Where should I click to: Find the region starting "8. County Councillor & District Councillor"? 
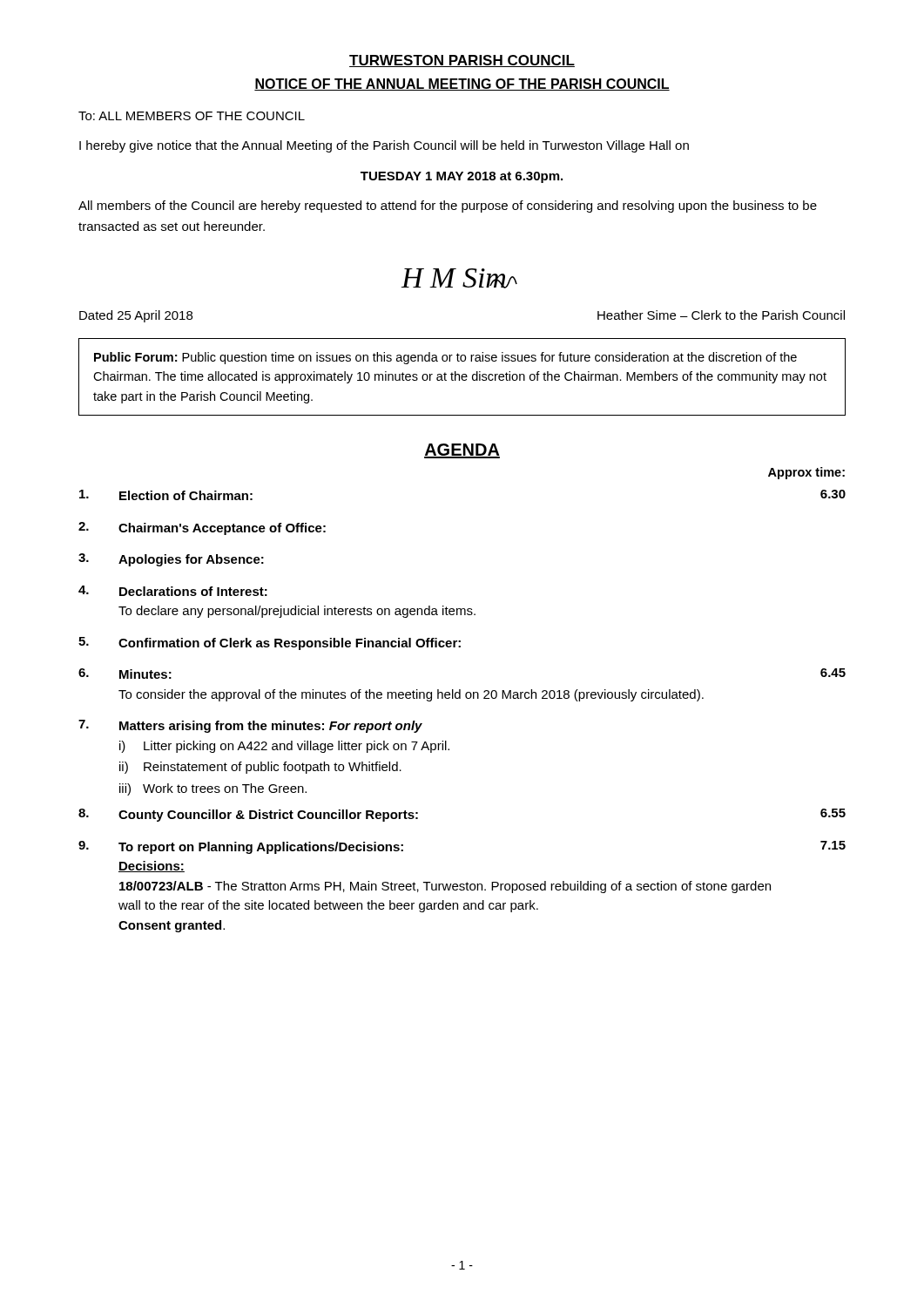(270, 815)
